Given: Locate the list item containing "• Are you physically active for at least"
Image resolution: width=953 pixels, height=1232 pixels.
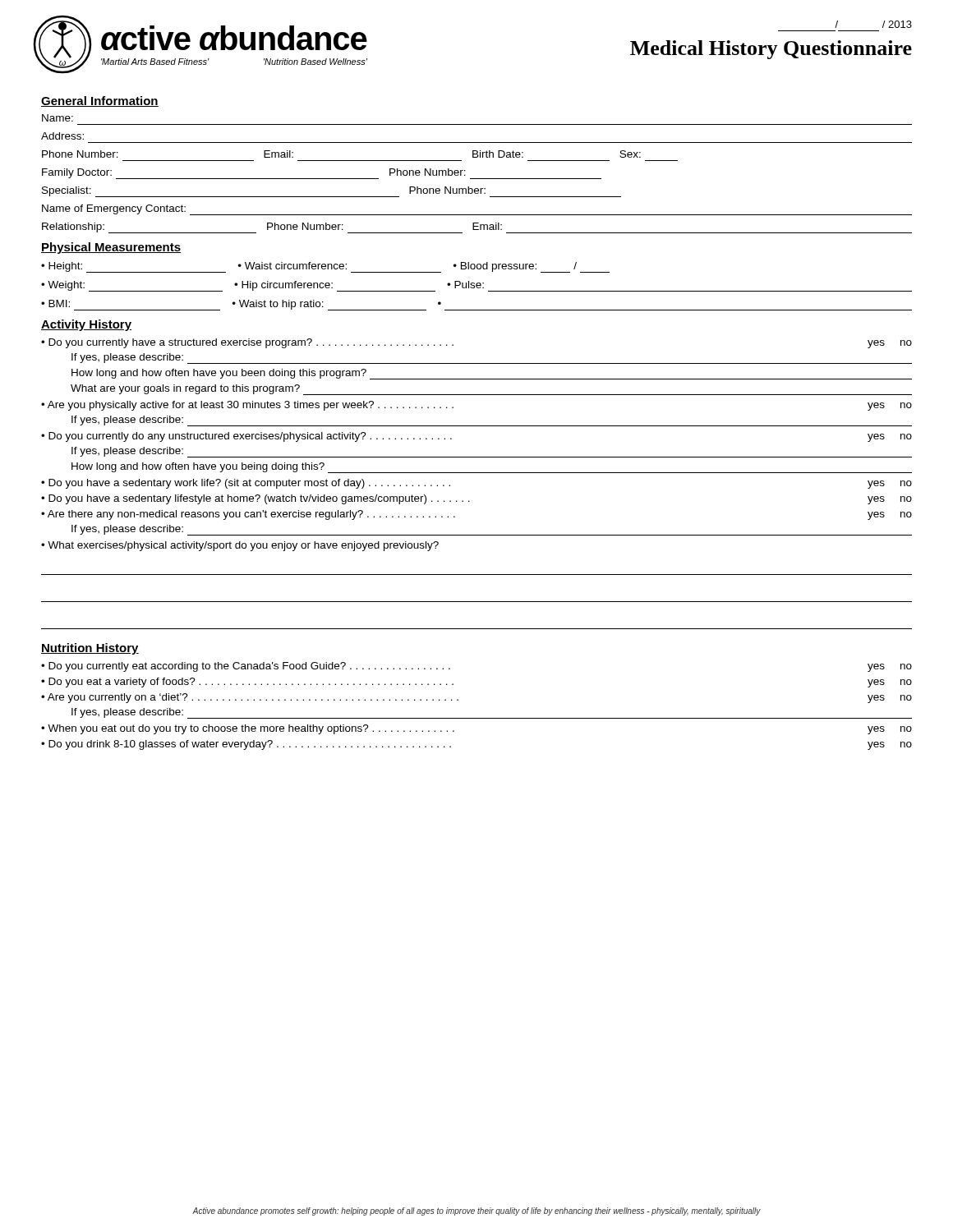Looking at the screenshot, I should [x=206, y=405].
